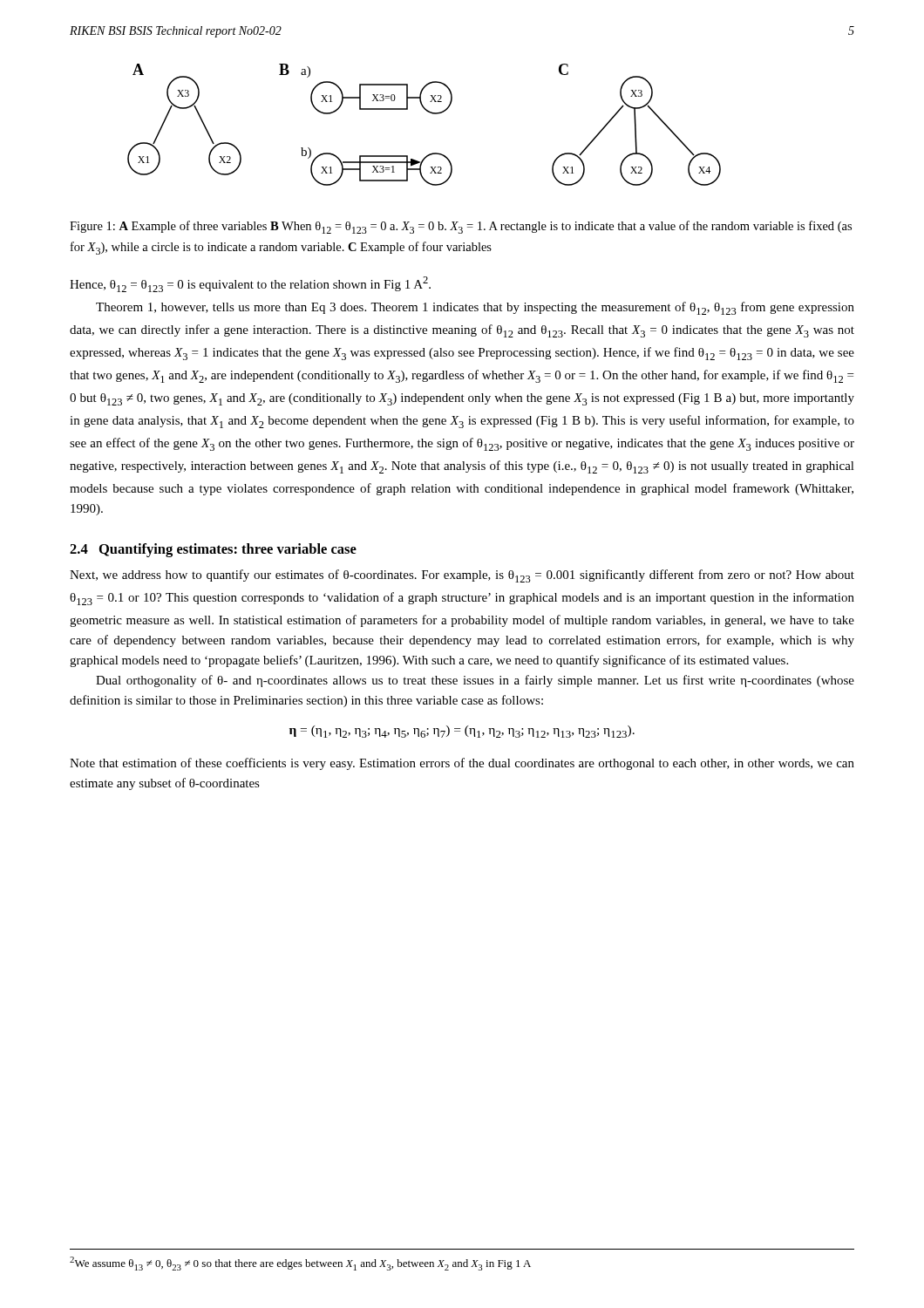The width and height of the screenshot is (924, 1308).
Task: Navigate to the text starting "Next, we address how to quantify our"
Action: coord(462,638)
